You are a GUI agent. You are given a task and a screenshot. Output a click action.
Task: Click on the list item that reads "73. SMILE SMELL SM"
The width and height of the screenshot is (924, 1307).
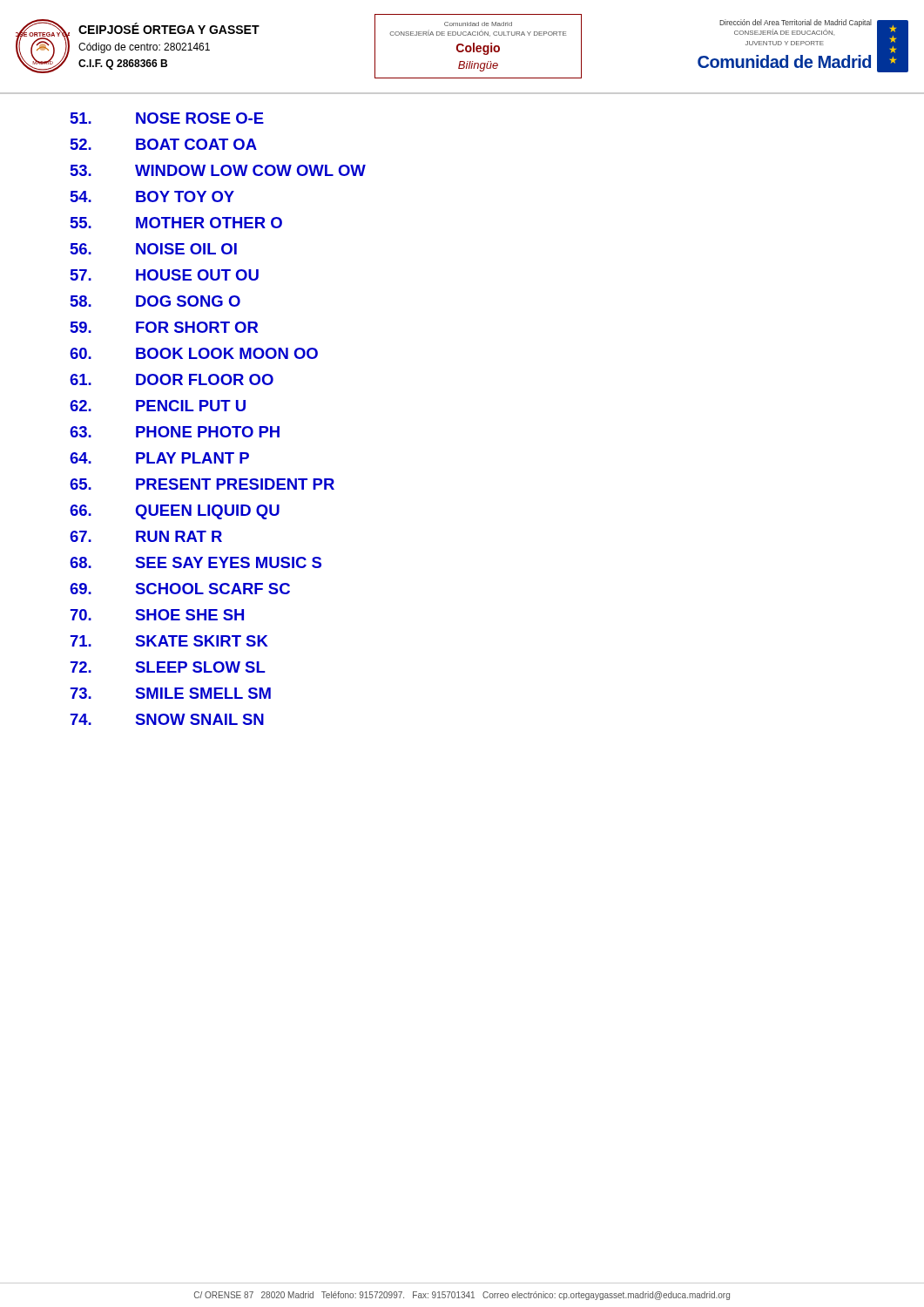coord(171,694)
